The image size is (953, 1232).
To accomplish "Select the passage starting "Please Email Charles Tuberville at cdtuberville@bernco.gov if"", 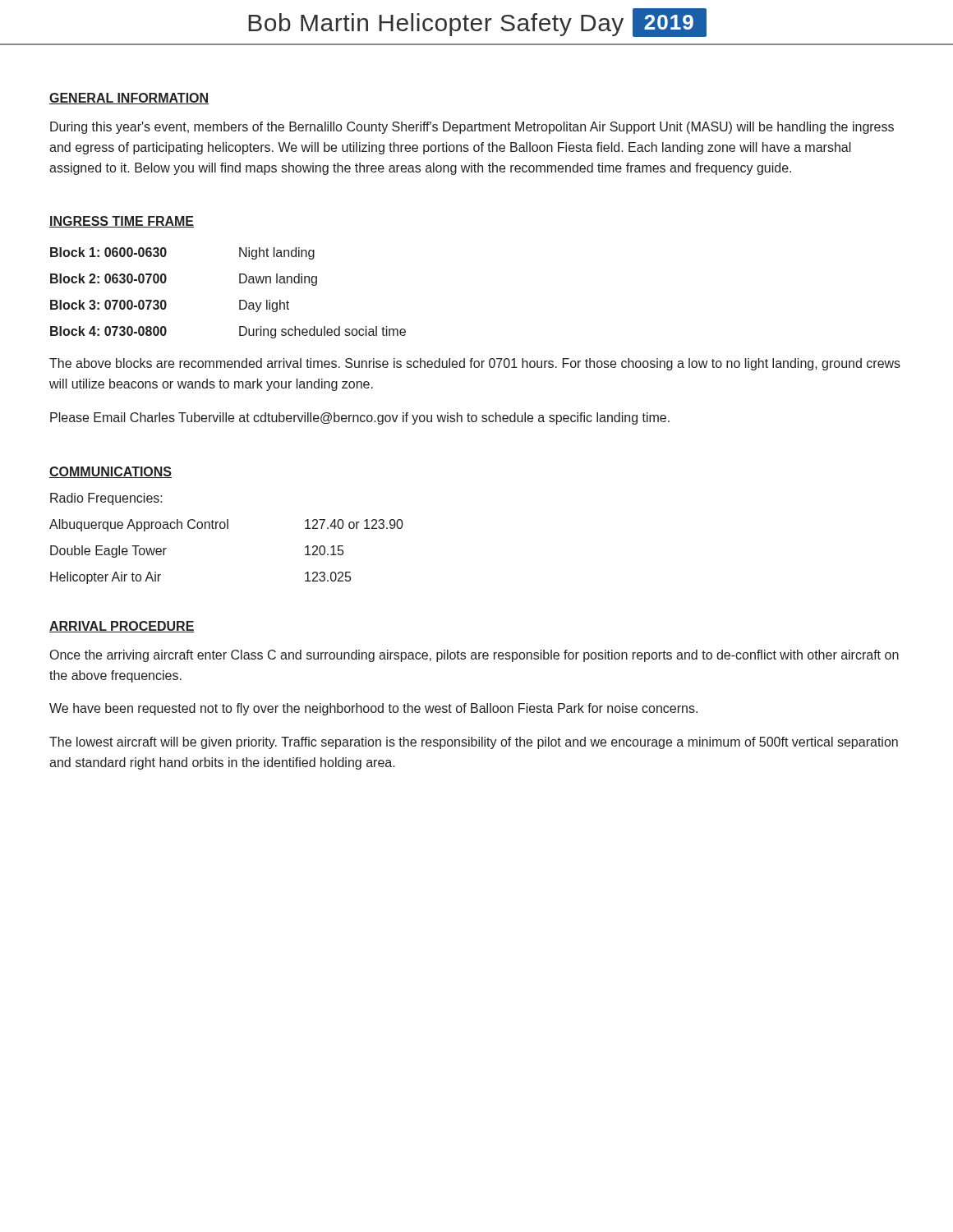I will (360, 418).
